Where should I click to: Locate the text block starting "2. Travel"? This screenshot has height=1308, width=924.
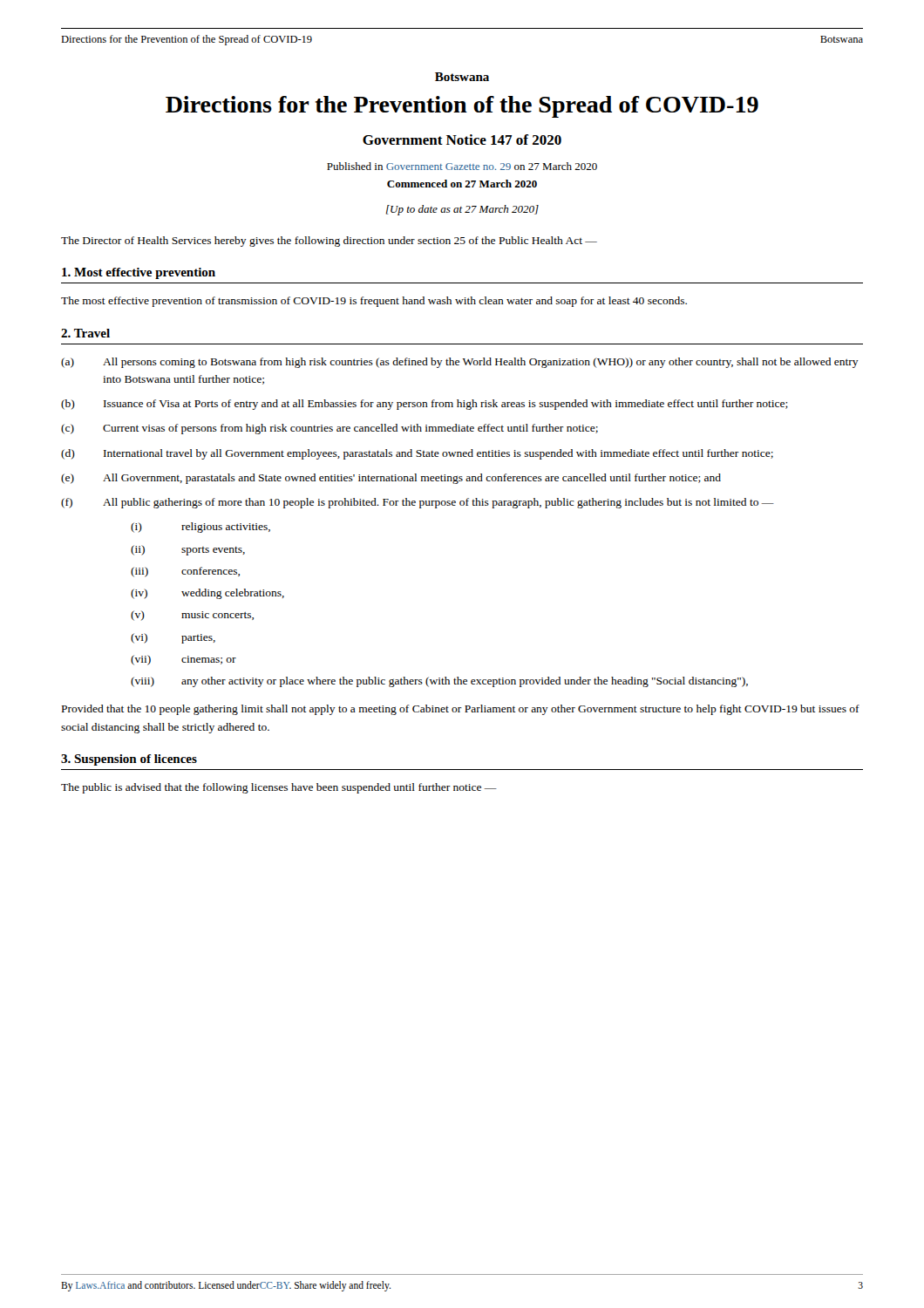coord(85,333)
